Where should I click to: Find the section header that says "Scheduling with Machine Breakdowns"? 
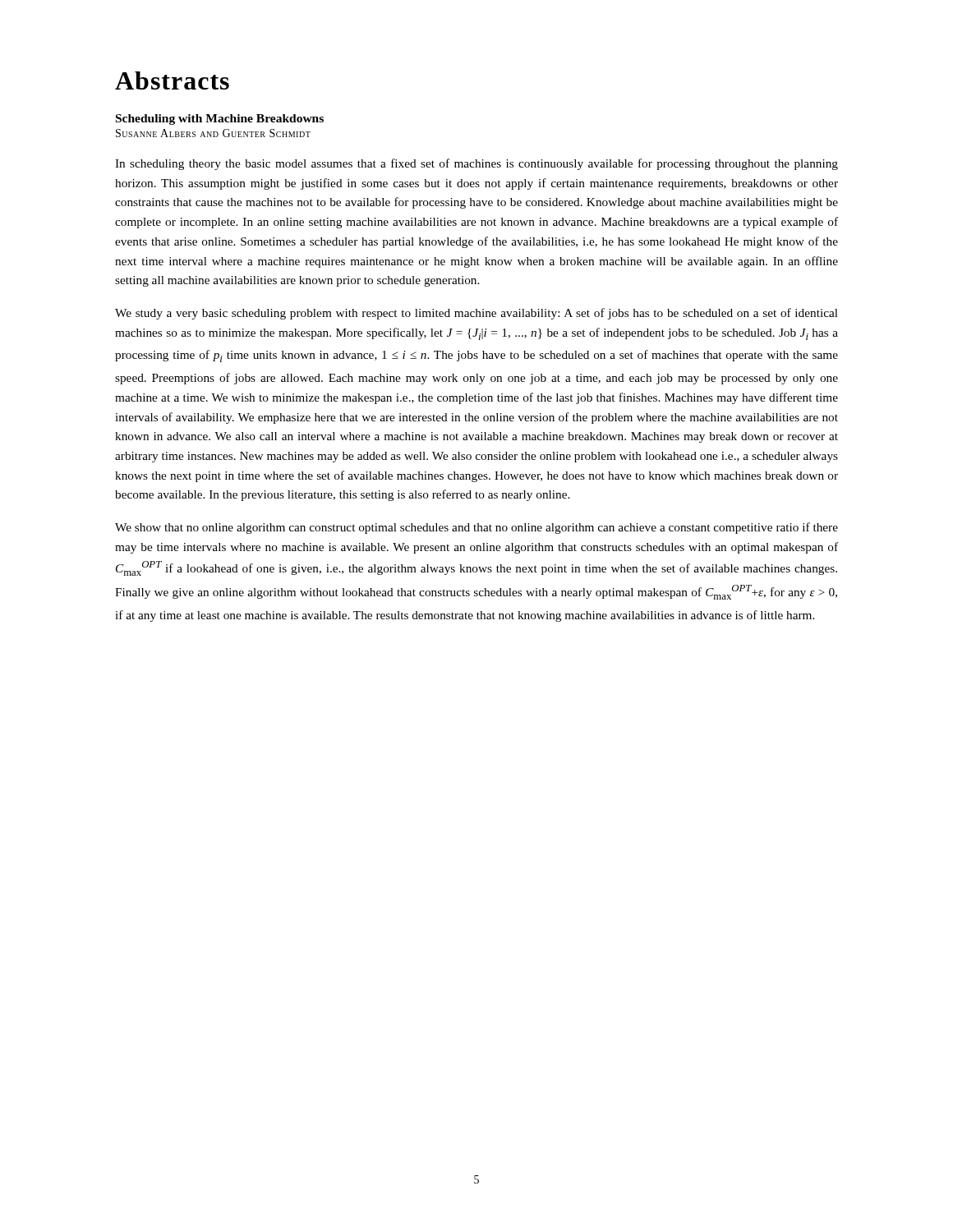point(220,120)
